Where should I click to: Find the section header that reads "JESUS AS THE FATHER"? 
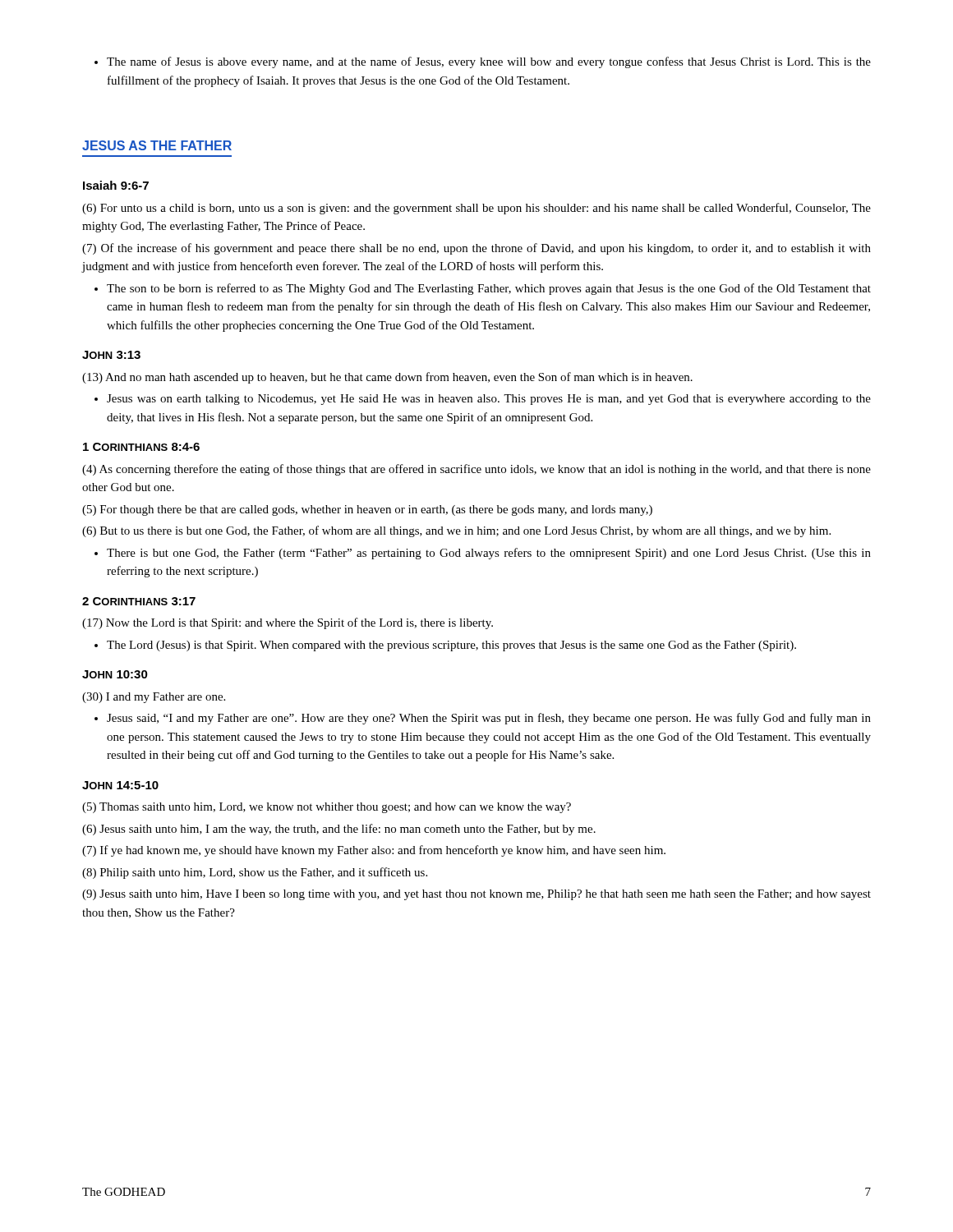point(157,148)
